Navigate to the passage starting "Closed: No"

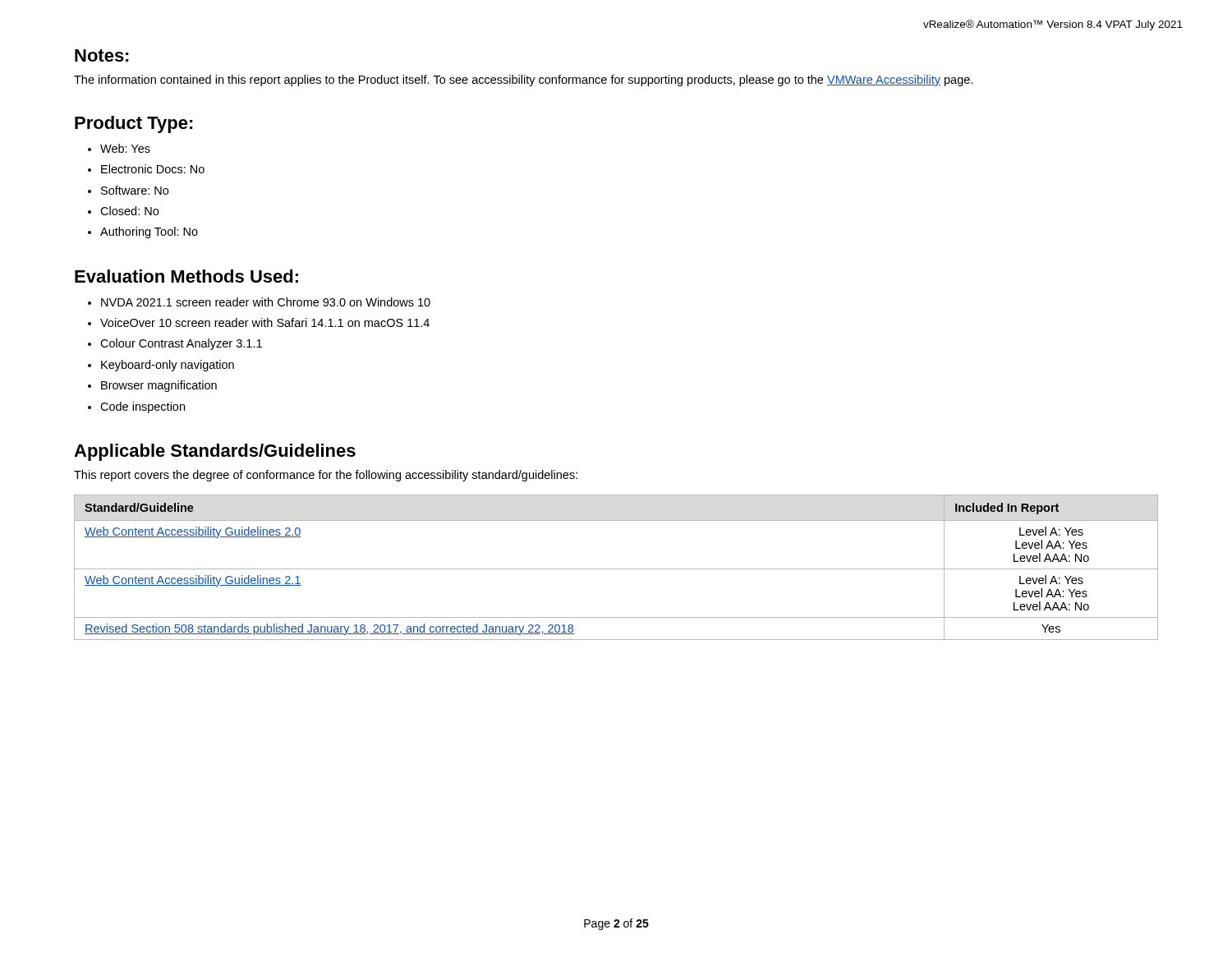(x=130, y=211)
